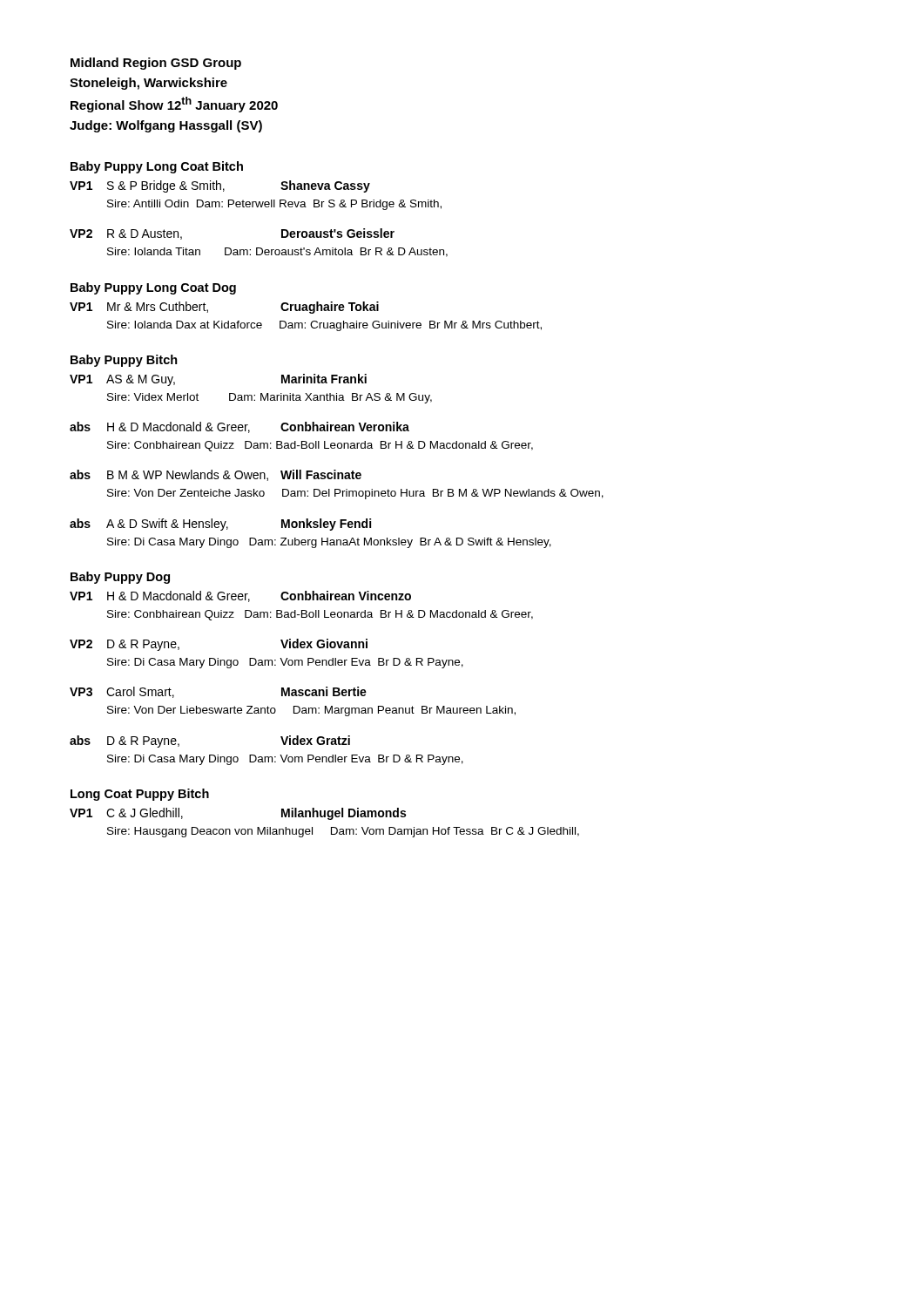924x1307 pixels.
Task: Point to the block beginning "VP2 D & R Payne, Videx Giovanni Sire:"
Action: click(462, 653)
